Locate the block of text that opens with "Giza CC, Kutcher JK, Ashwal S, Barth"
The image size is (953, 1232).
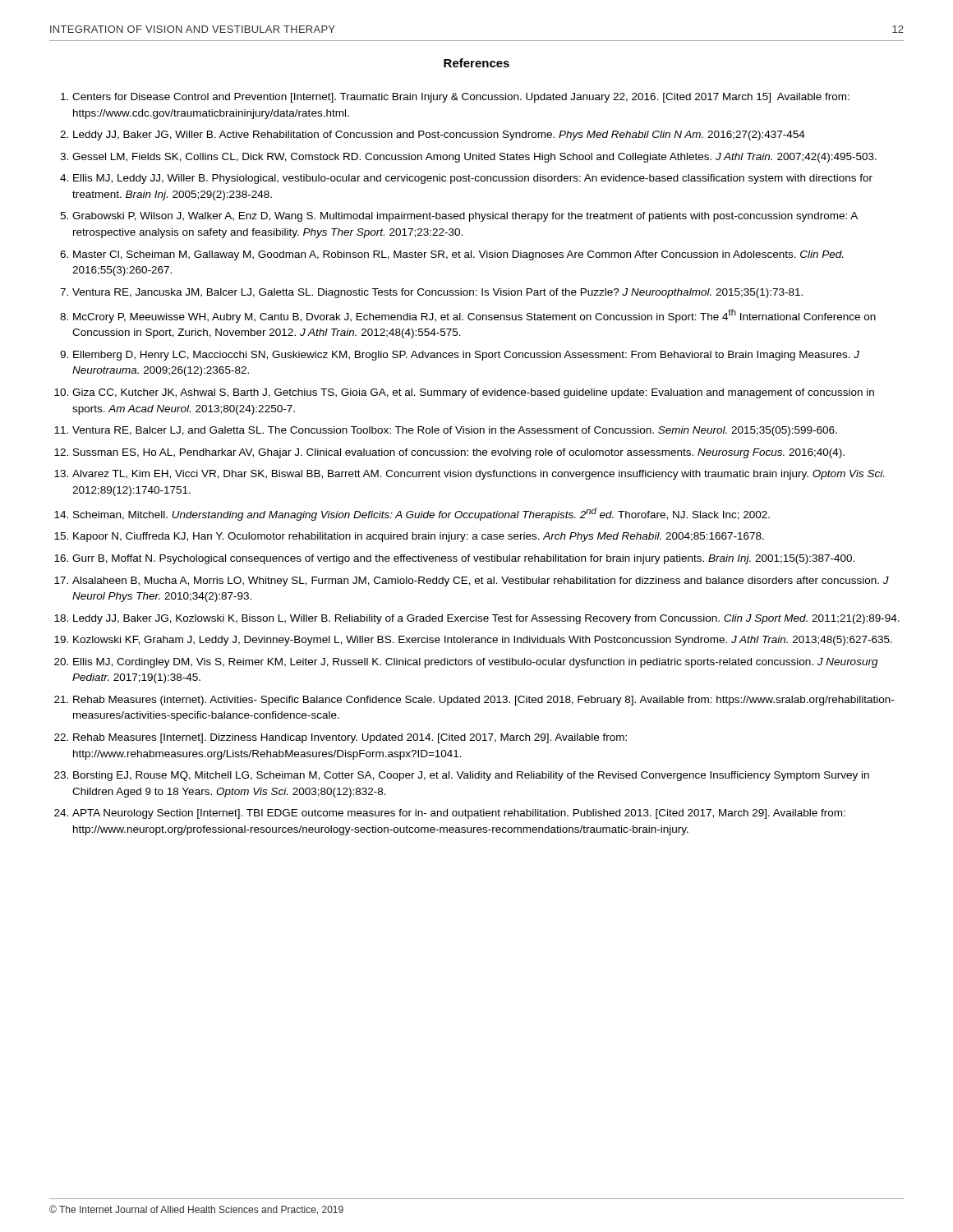click(474, 400)
